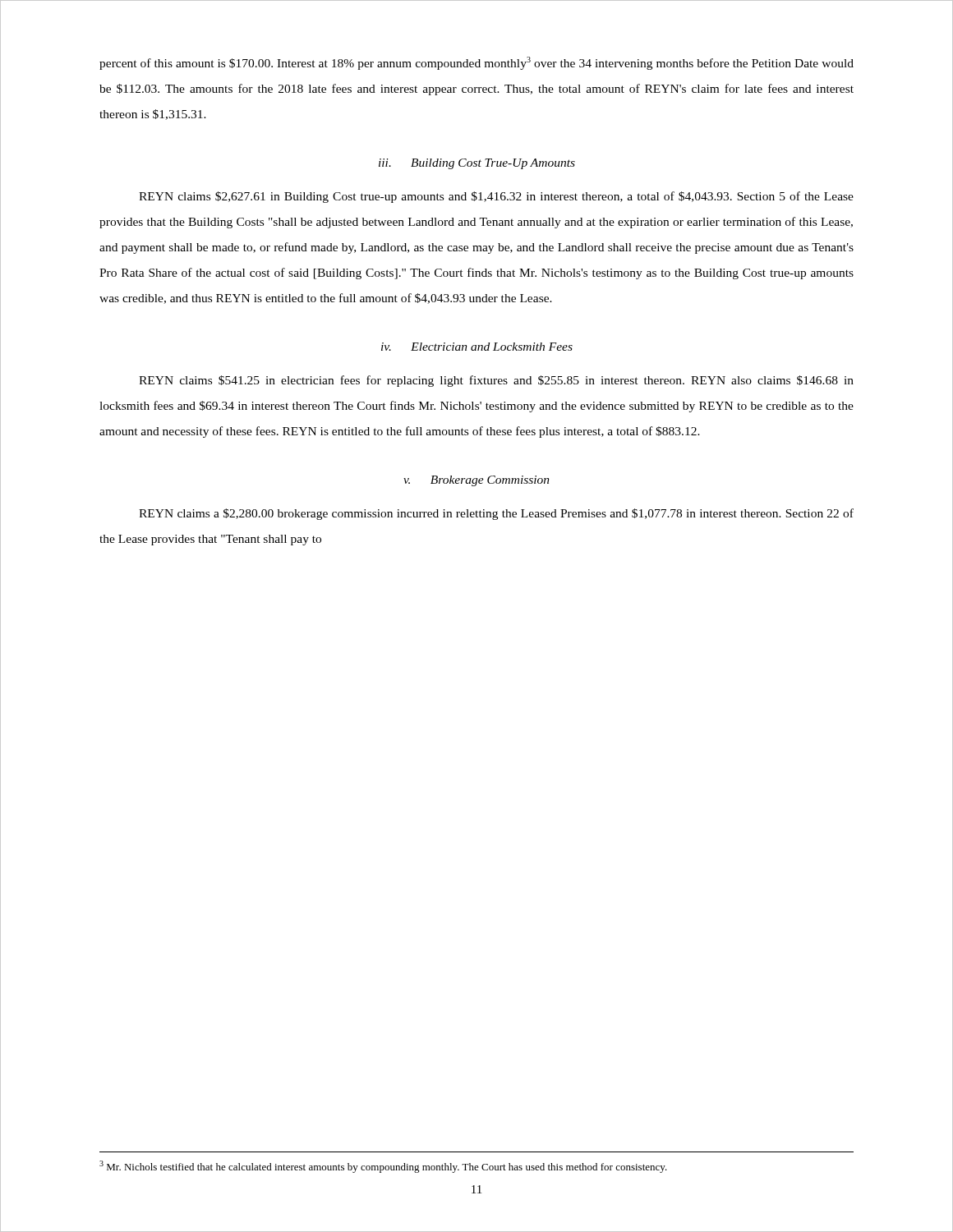The width and height of the screenshot is (953, 1232).
Task: Find the block on this page that starts "3 Mr. Nichols testified that"
Action: [x=383, y=1166]
